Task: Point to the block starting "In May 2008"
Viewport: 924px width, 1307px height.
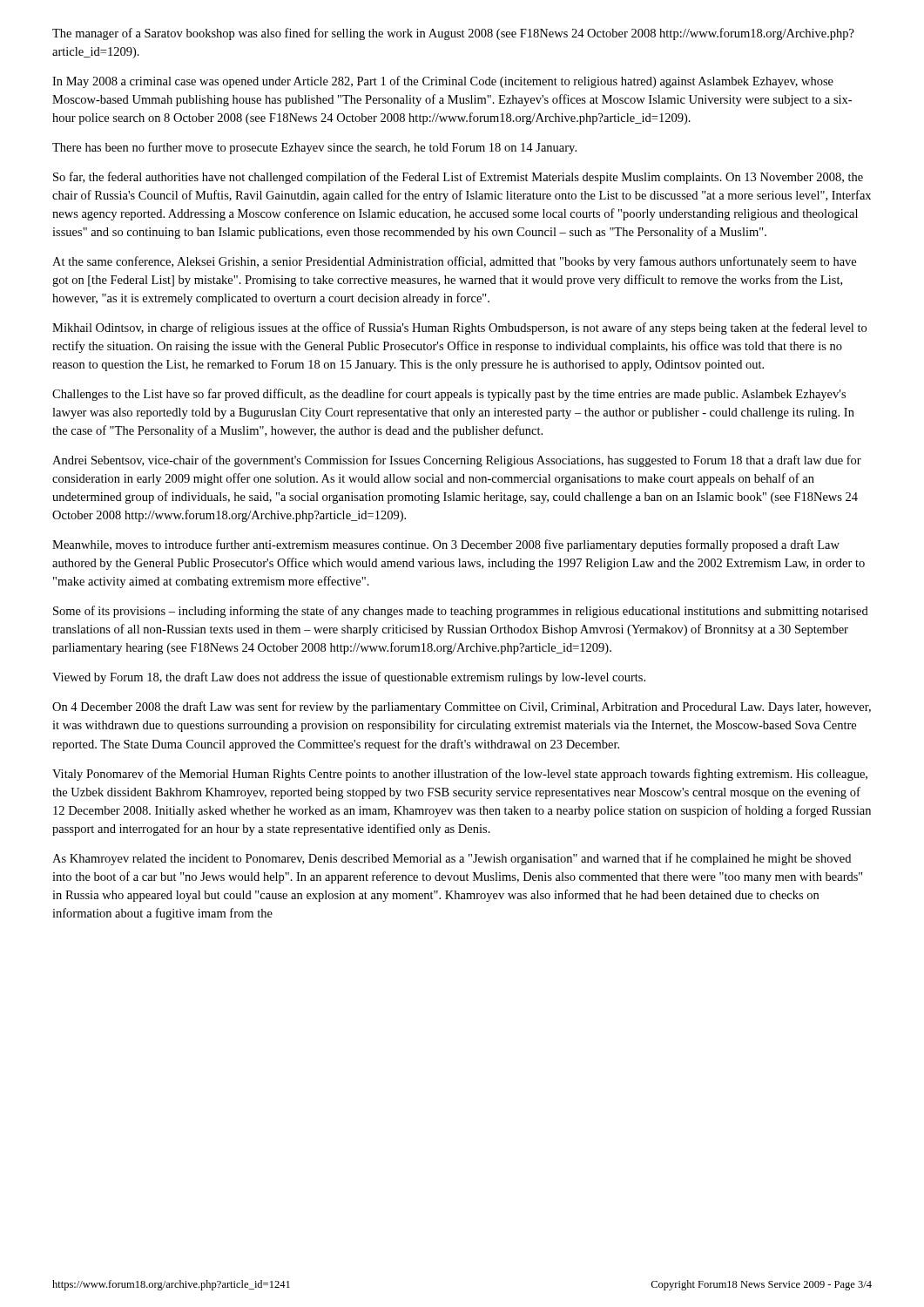Action: pos(452,99)
